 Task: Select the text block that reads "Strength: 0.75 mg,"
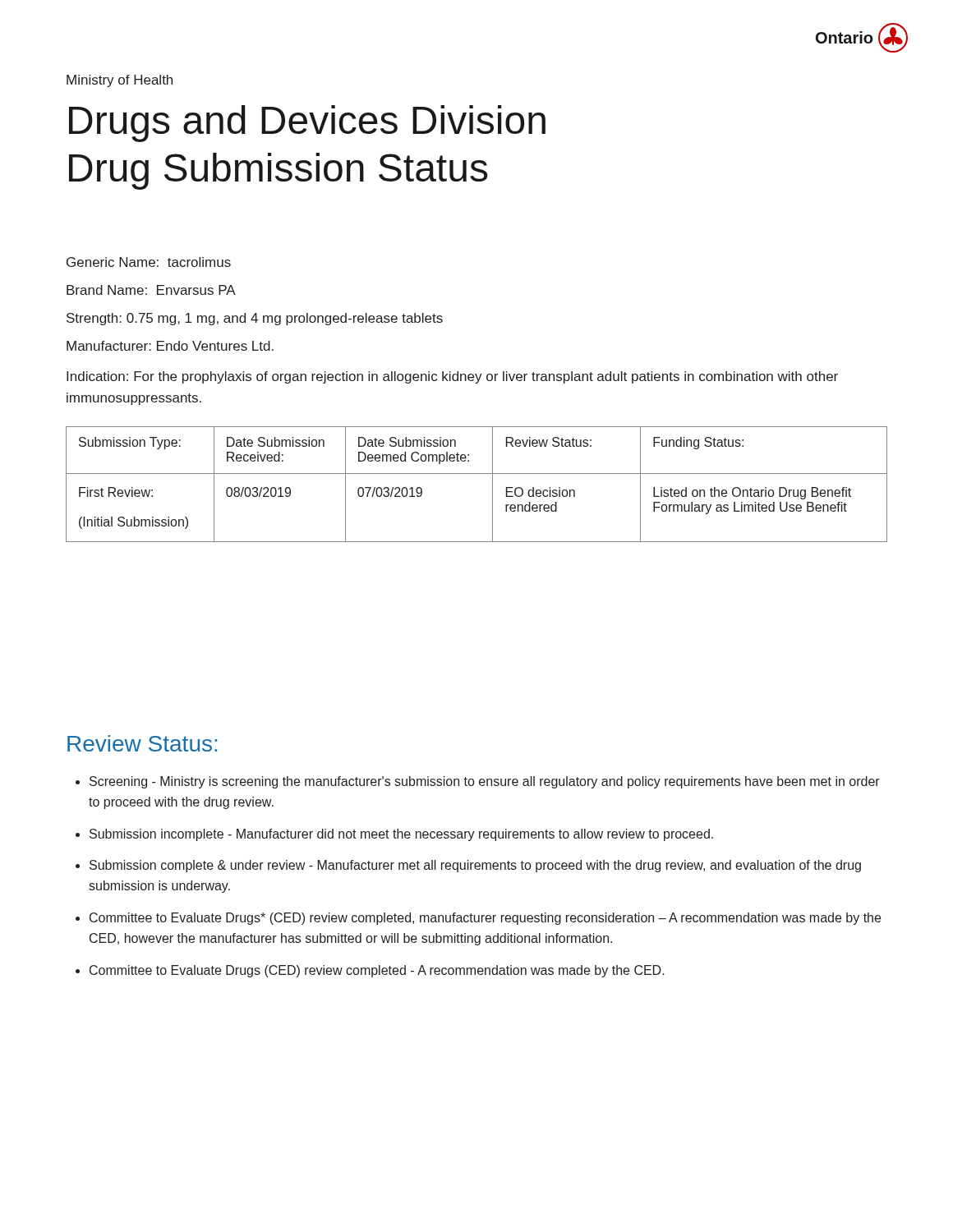[x=254, y=318]
